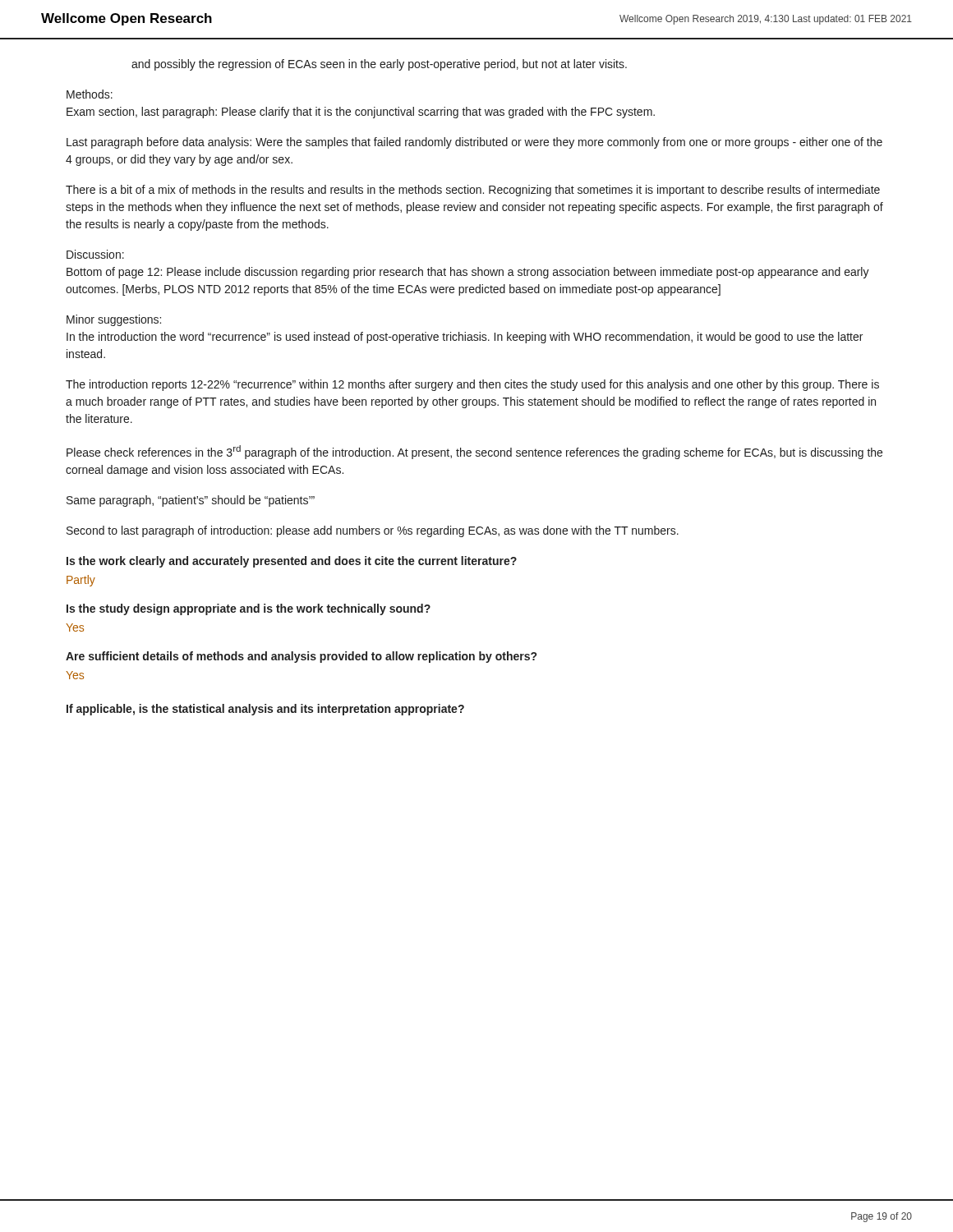
Task: Where is the passage that starts "Are sufficient details of"?
Action: [476, 656]
